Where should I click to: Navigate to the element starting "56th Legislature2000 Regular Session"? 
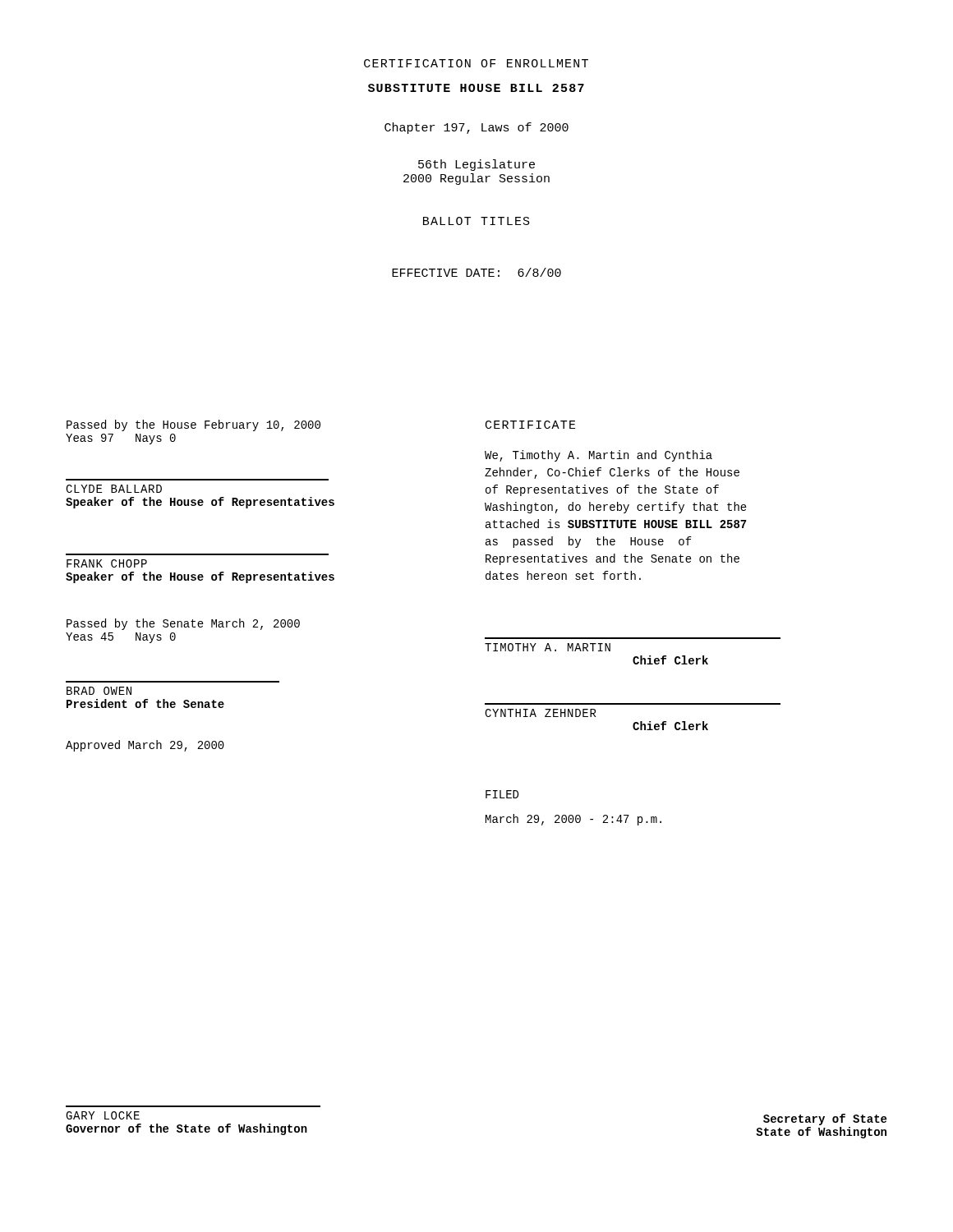(x=476, y=172)
